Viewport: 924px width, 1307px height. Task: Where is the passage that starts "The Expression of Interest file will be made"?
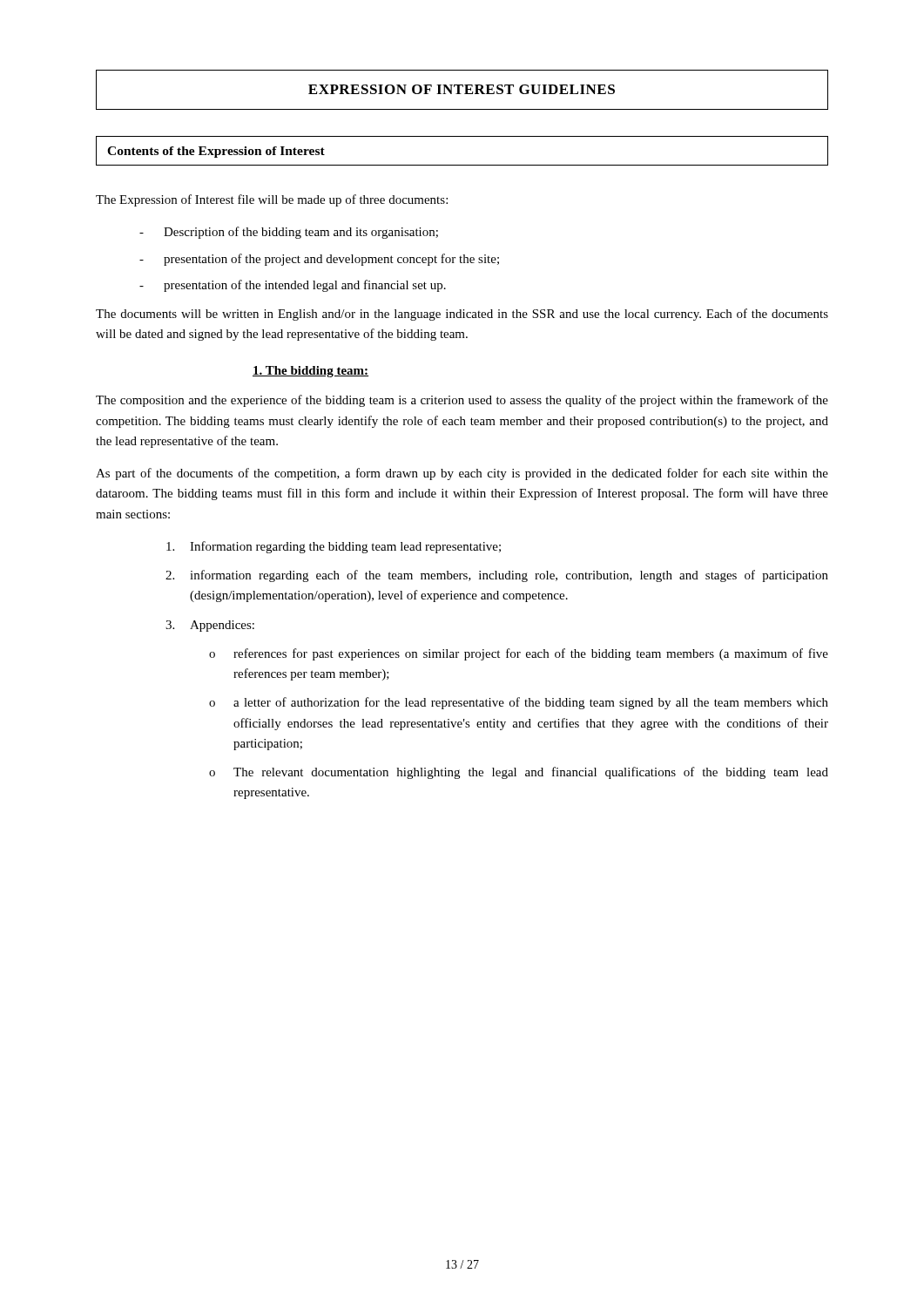(272, 200)
